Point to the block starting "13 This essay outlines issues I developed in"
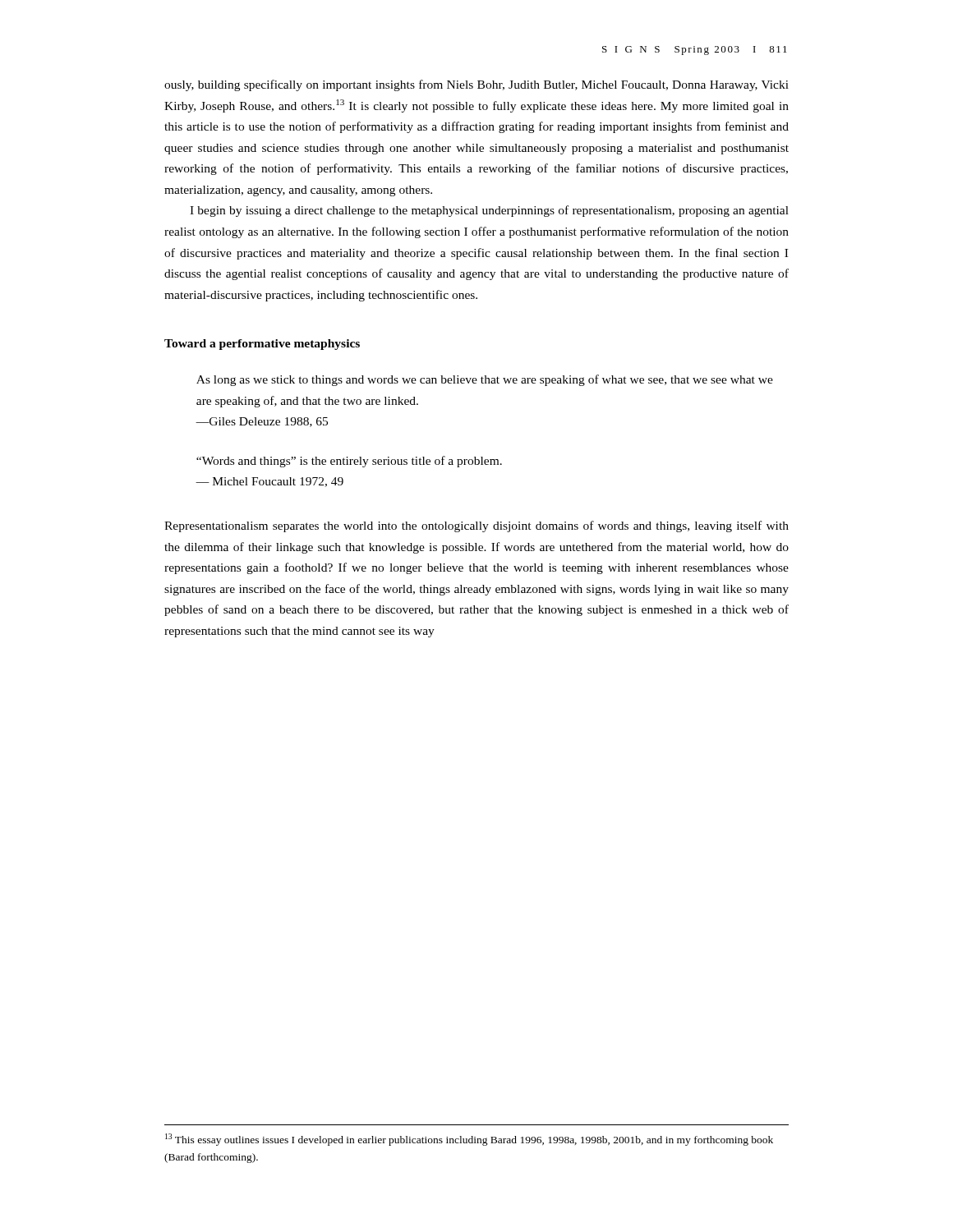This screenshot has width=953, height=1232. pos(469,1147)
